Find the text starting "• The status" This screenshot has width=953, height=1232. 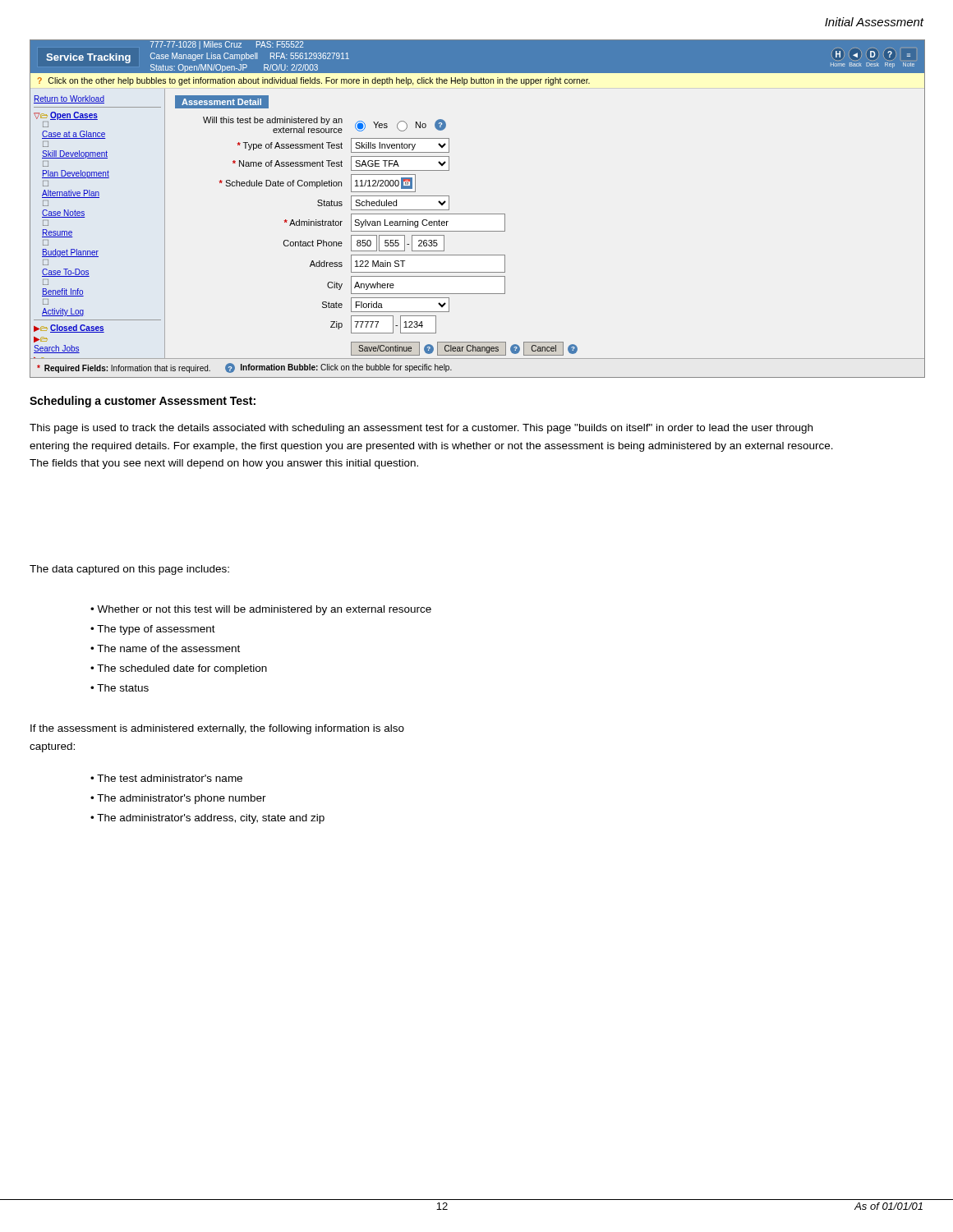120,688
